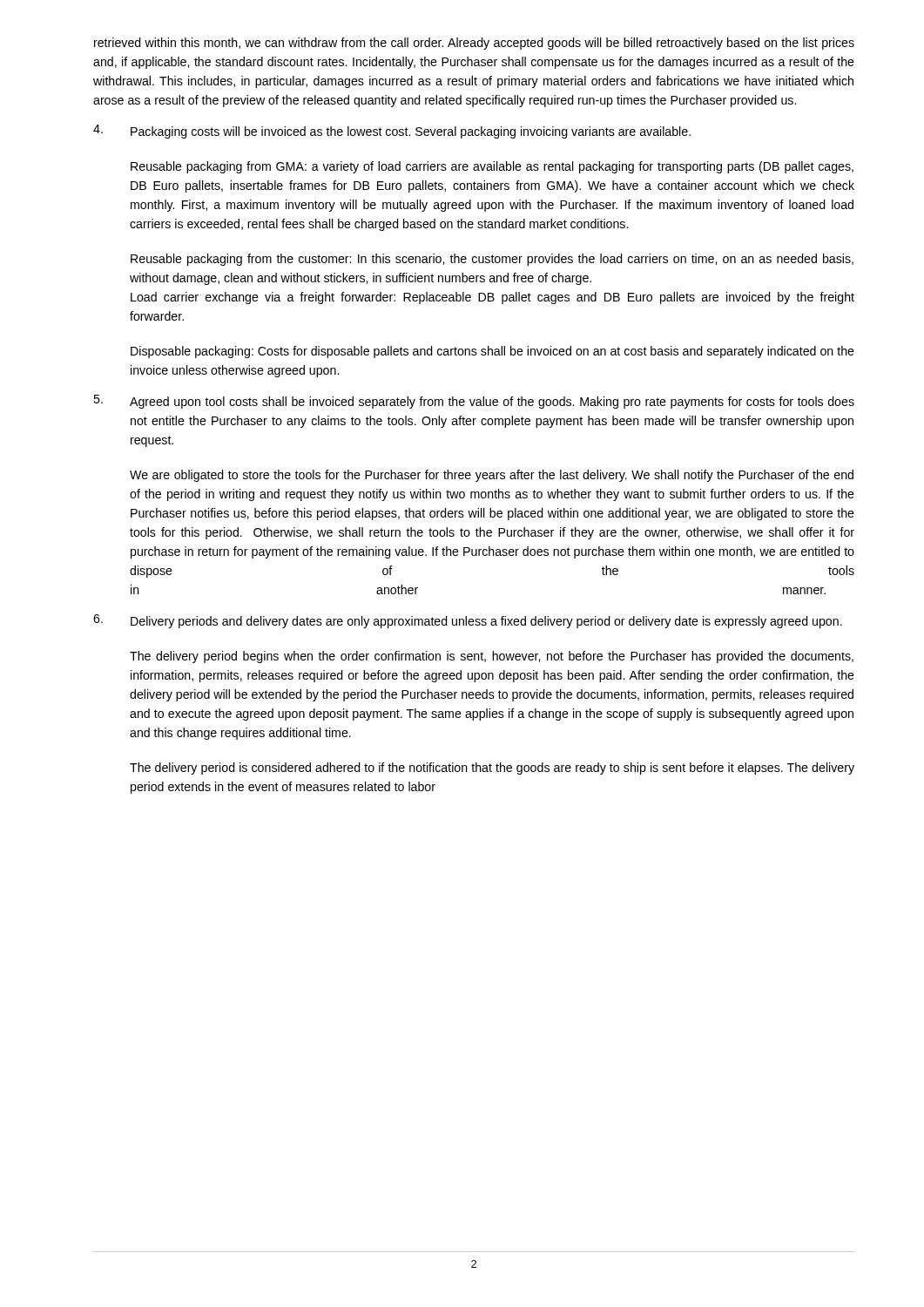The height and width of the screenshot is (1307, 924).
Task: Find the text starting "Reusable packaging from GMA: a variety"
Action: 492,195
